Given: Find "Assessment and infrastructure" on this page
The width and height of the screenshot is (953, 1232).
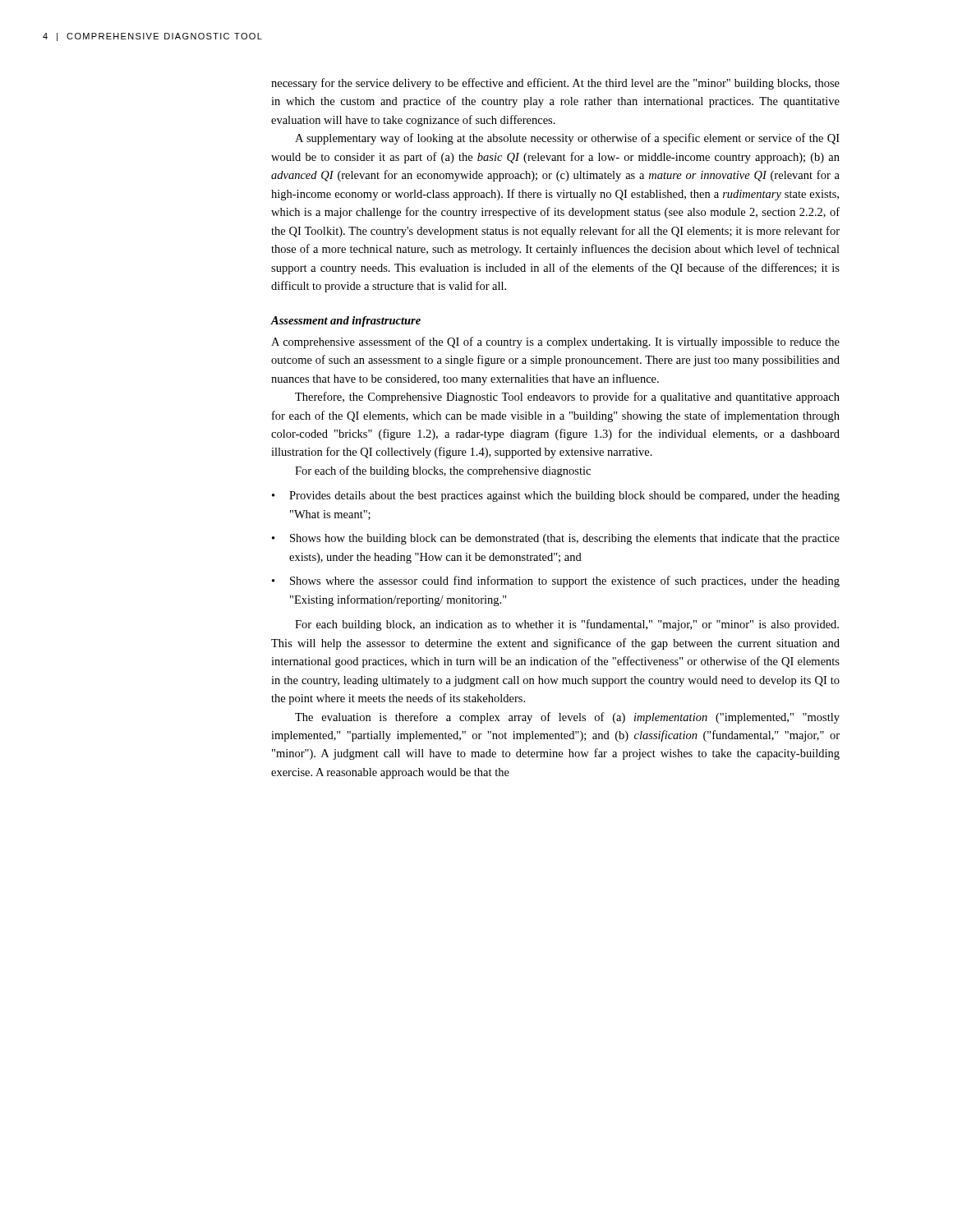Looking at the screenshot, I should (346, 320).
